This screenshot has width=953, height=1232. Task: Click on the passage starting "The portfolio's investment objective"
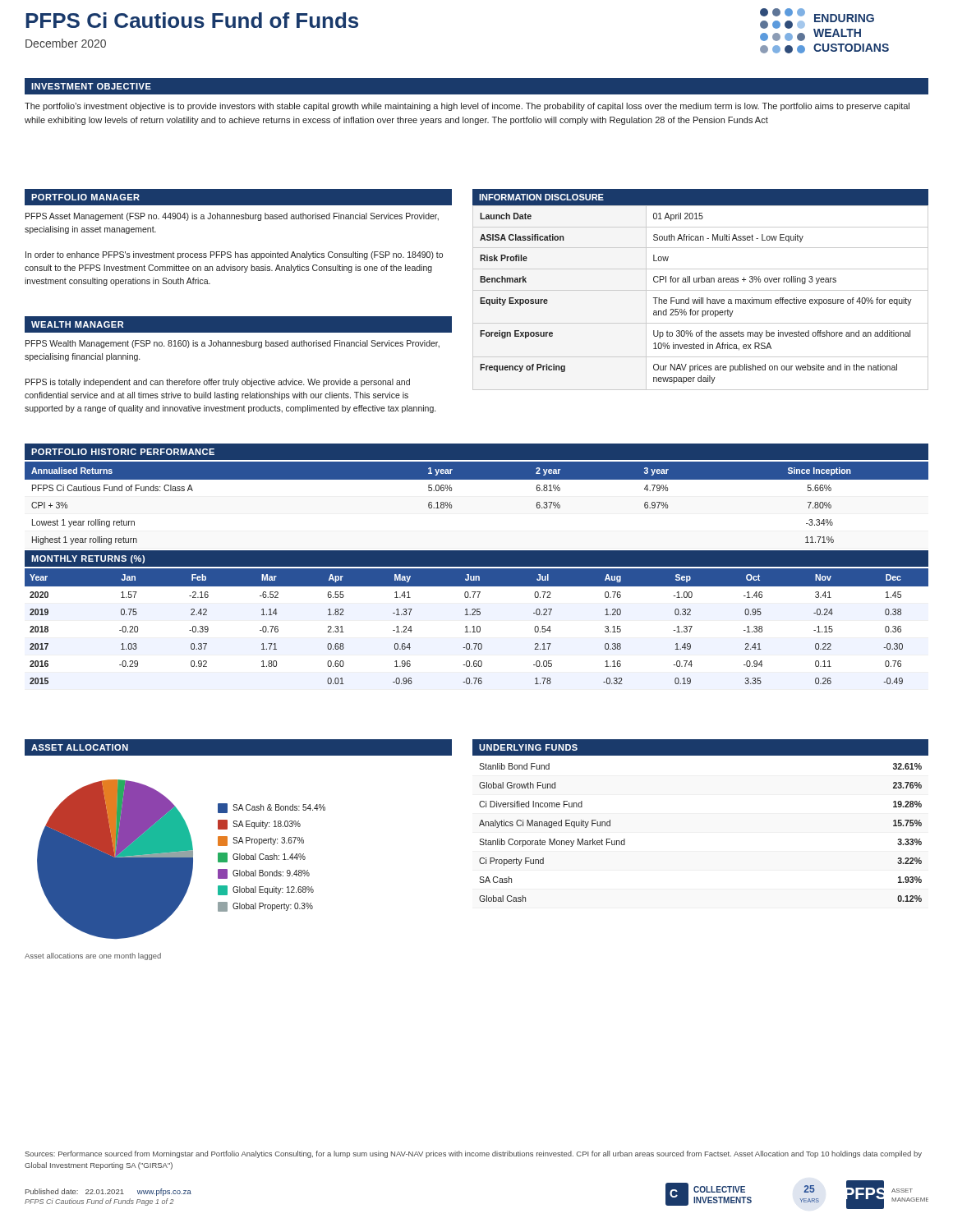click(x=467, y=113)
